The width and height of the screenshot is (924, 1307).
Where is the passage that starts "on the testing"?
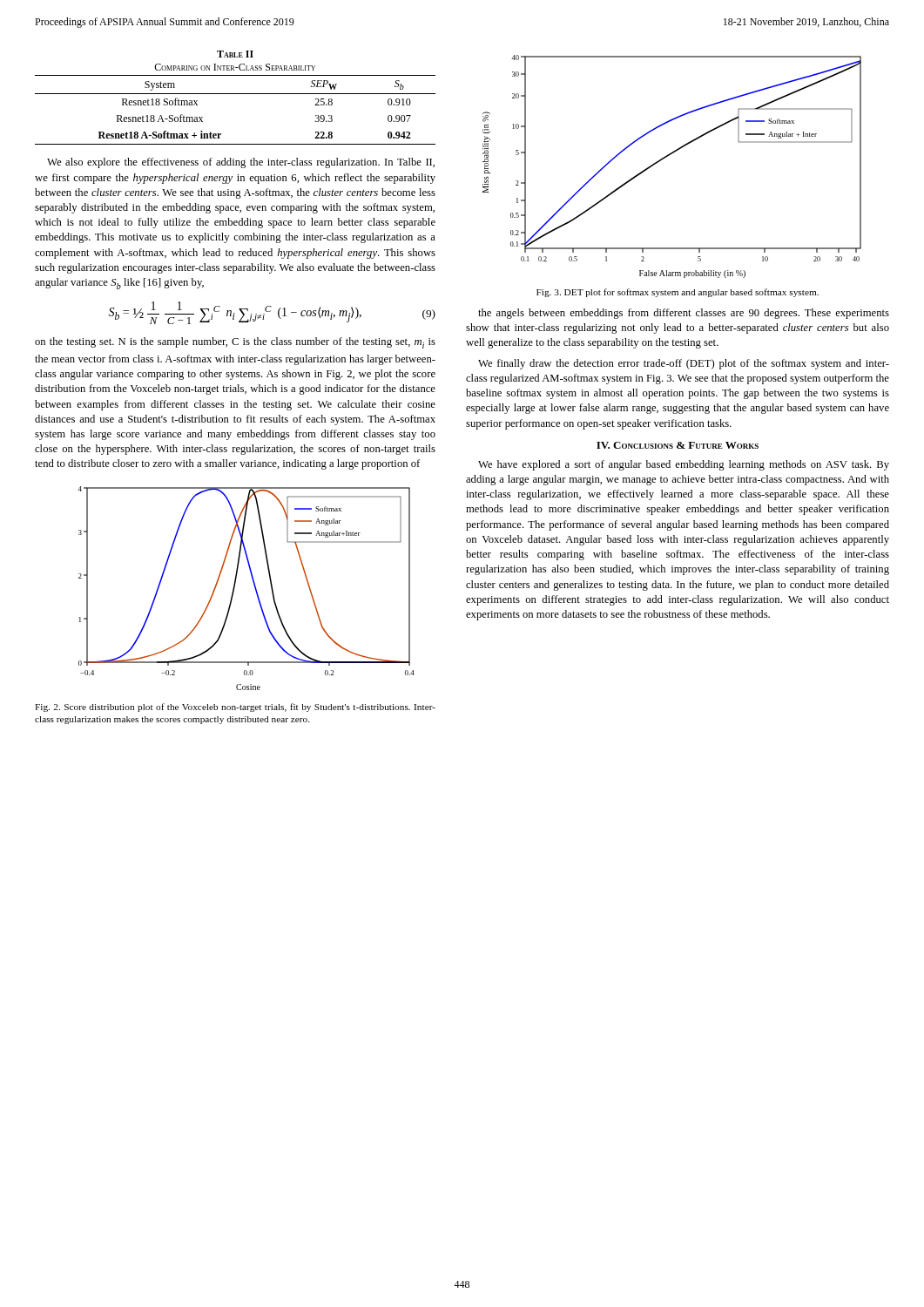235,403
